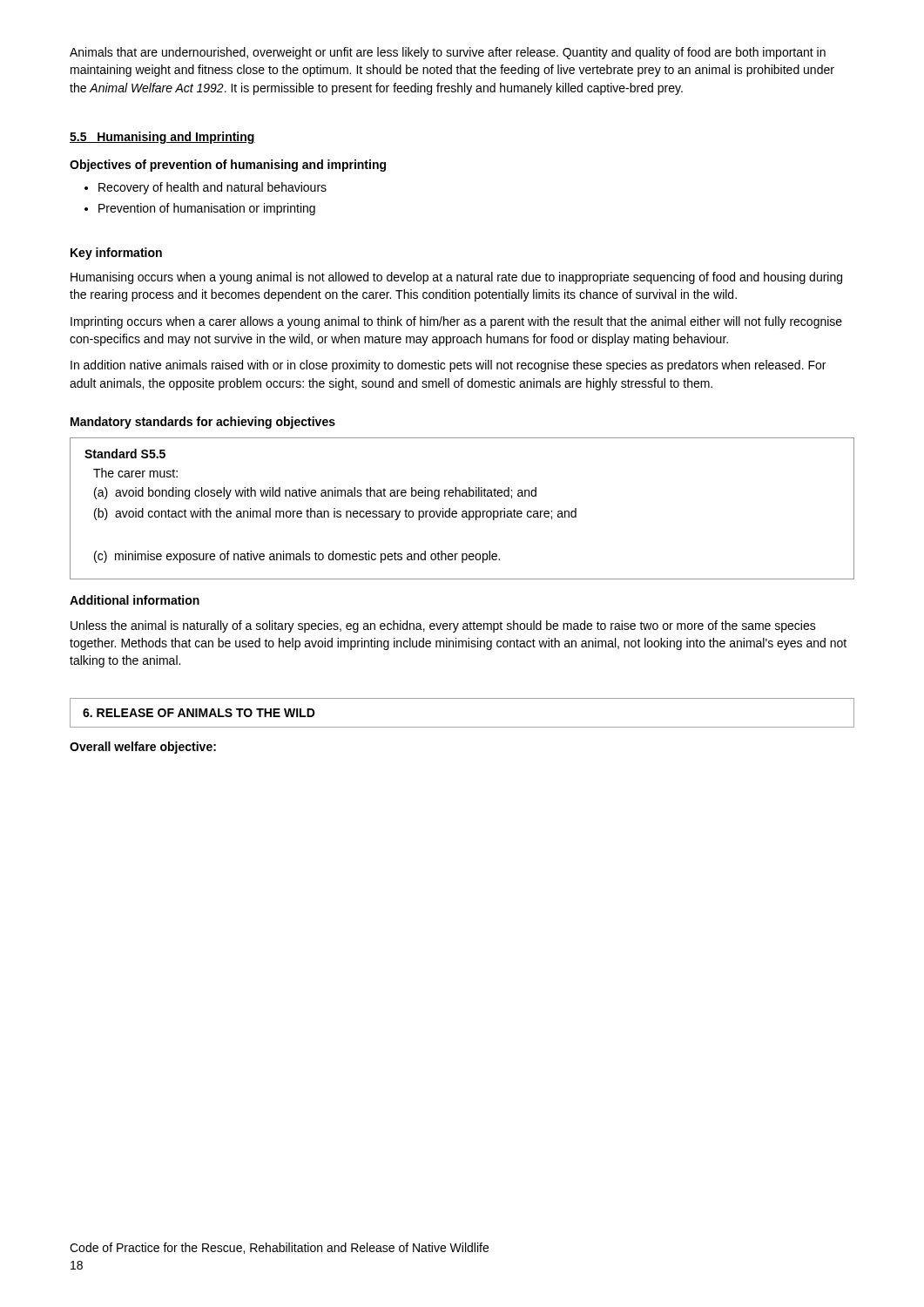
Task: Click the passage that begins "Objectives of prevention of humanising and"
Action: (228, 166)
